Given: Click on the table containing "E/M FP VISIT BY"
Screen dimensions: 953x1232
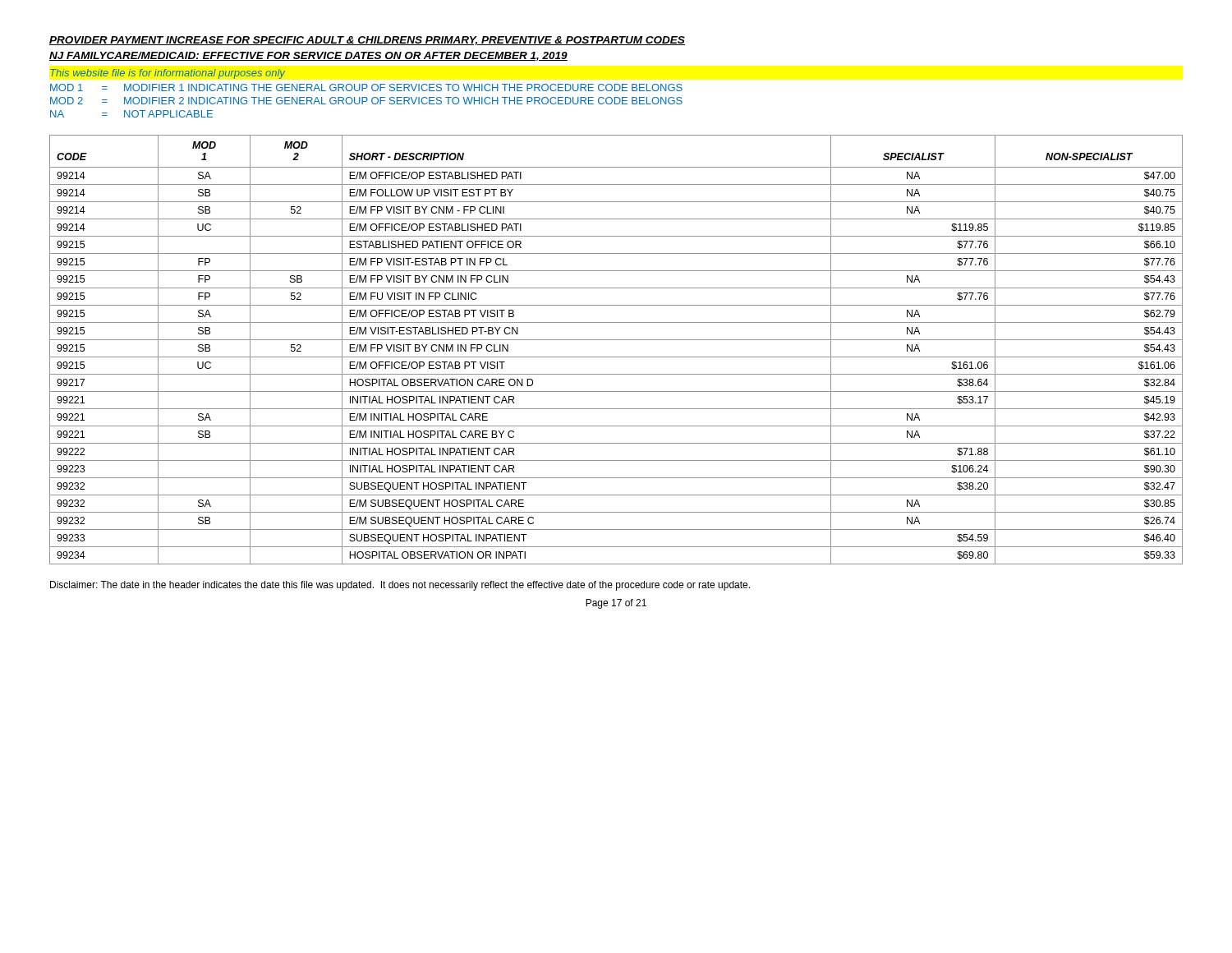Looking at the screenshot, I should point(616,349).
